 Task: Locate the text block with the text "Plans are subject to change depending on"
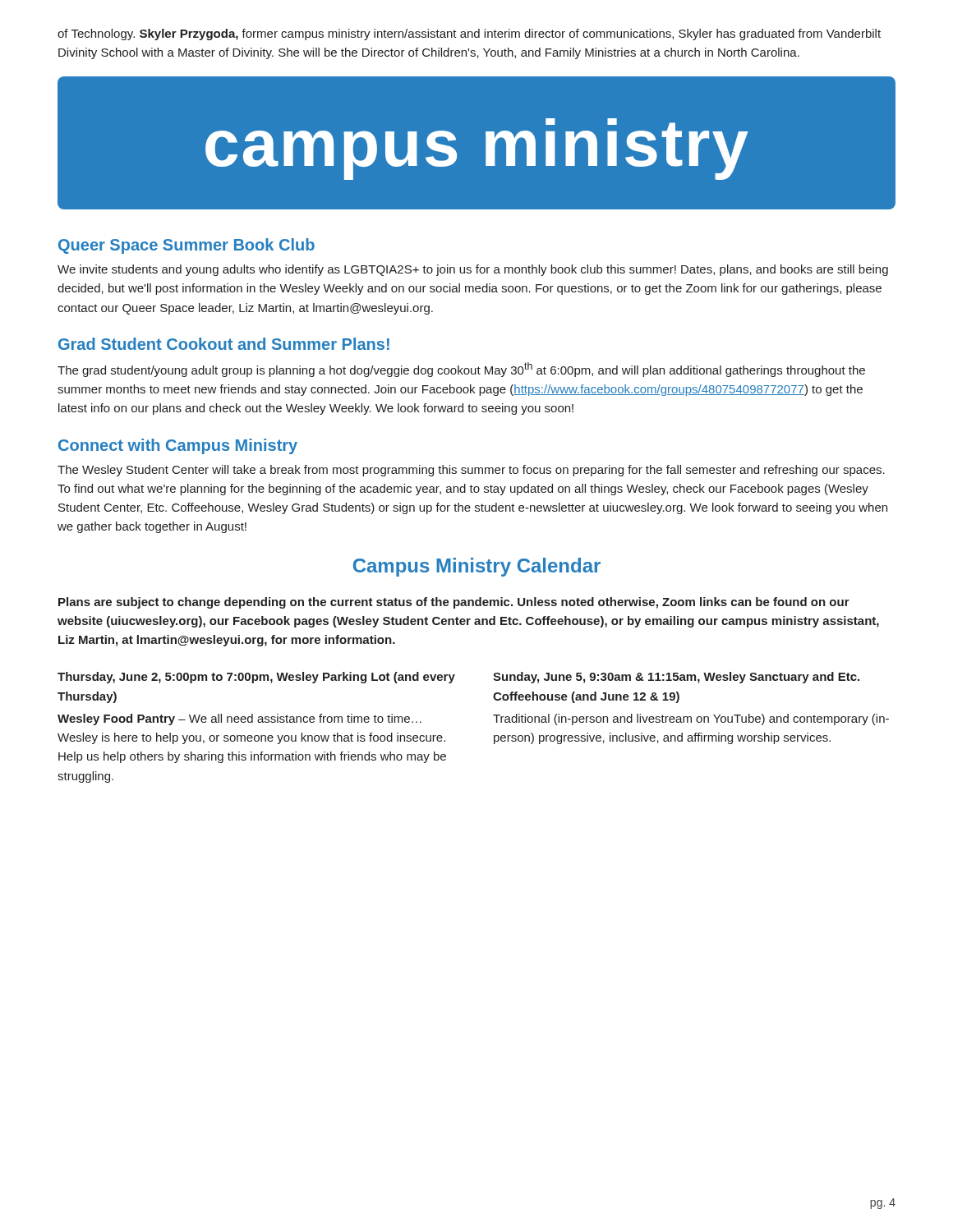point(468,620)
